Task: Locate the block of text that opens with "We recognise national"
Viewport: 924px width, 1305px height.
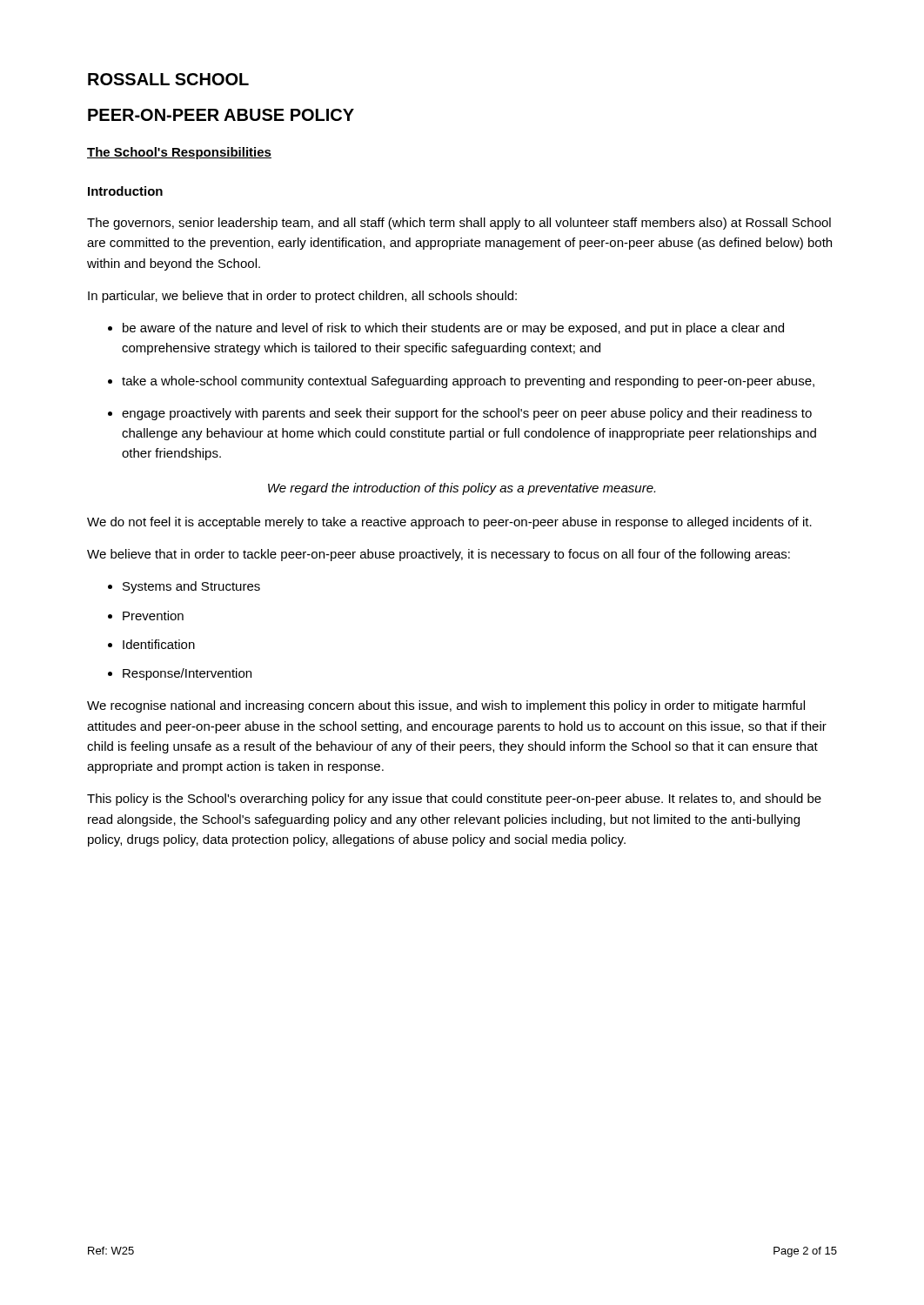Action: click(x=462, y=736)
